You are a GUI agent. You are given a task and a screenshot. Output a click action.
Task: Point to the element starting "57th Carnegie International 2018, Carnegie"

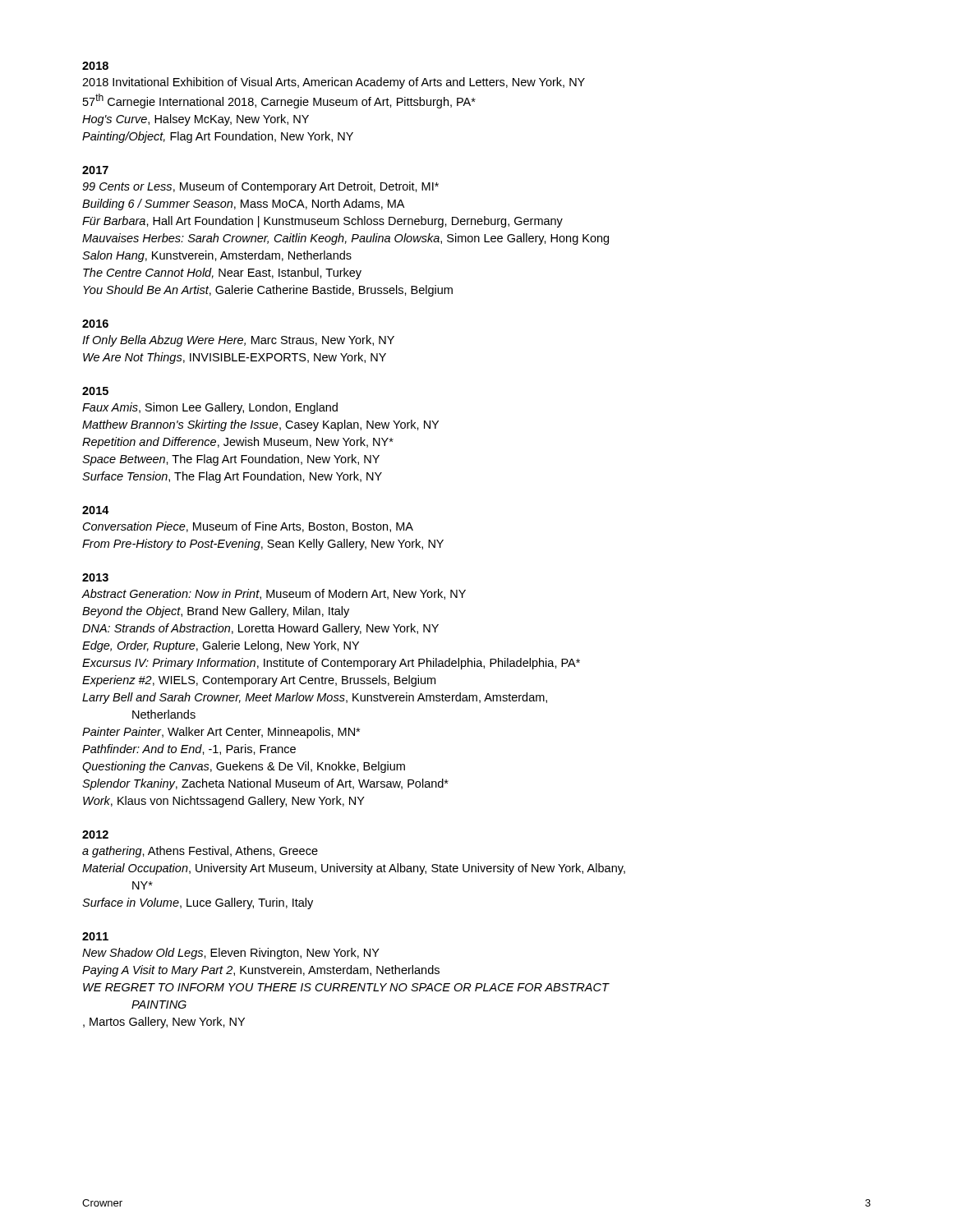coord(279,100)
